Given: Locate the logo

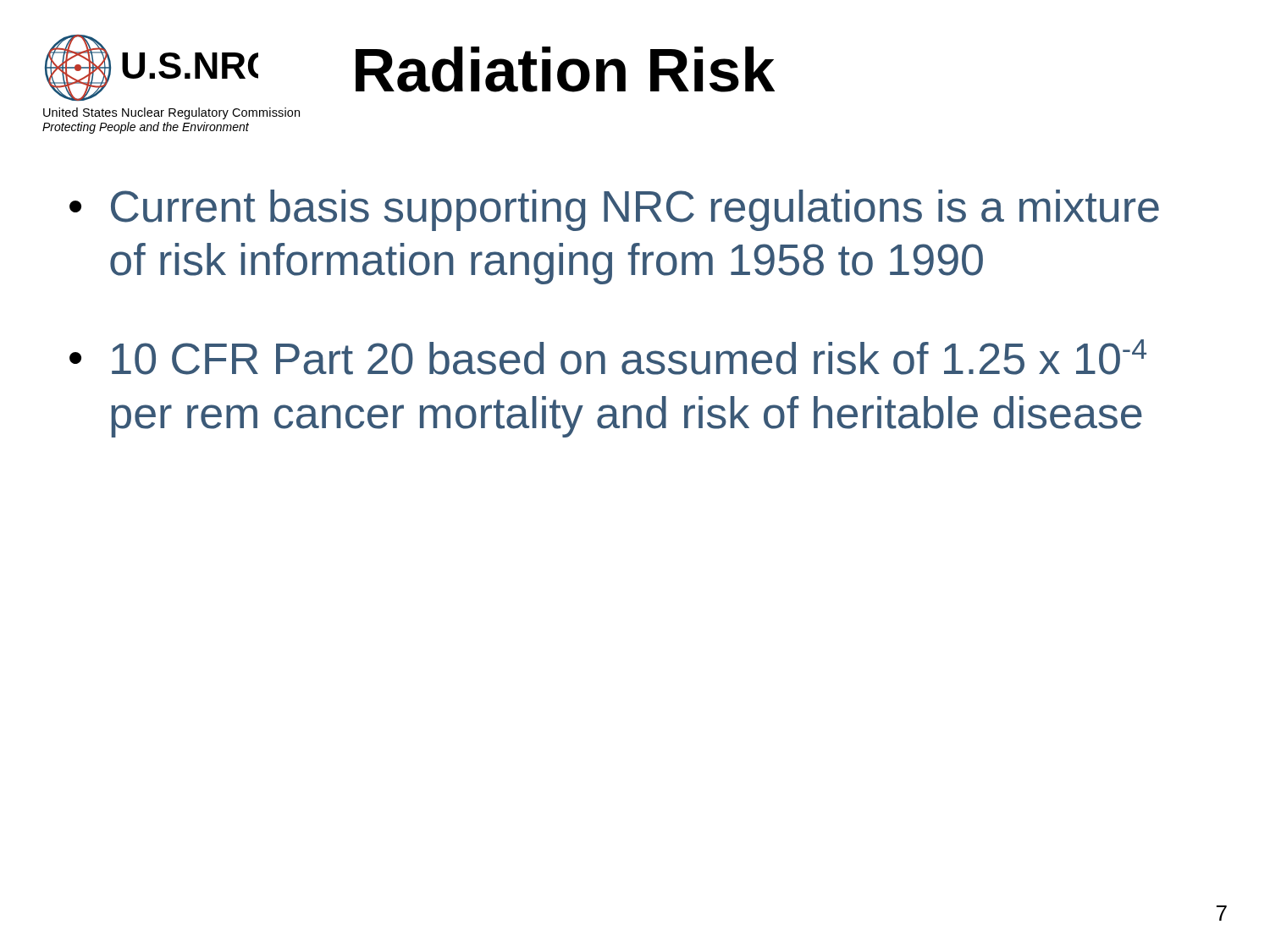Looking at the screenshot, I should 172,83.
